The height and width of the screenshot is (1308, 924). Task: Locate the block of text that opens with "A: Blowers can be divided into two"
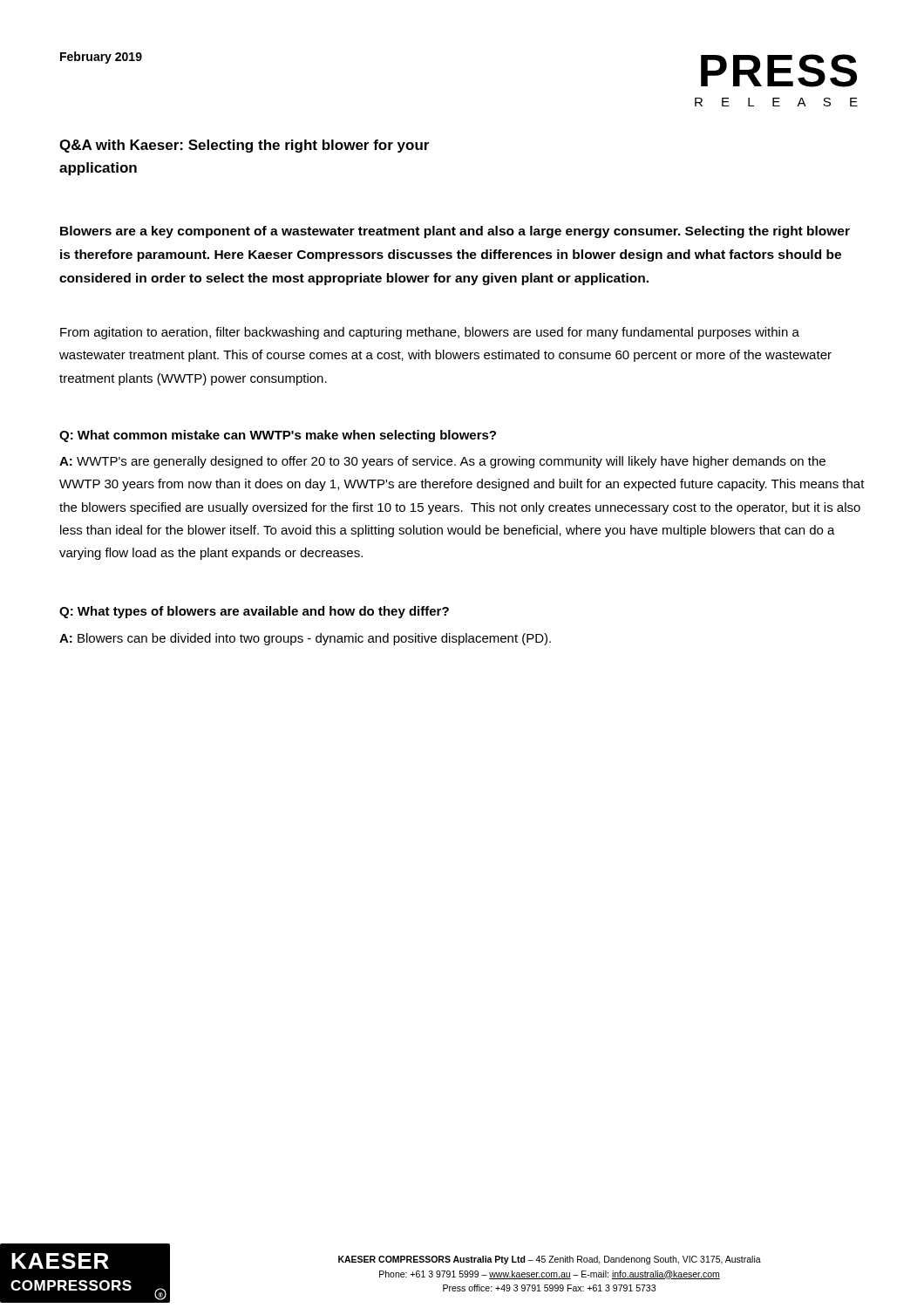click(x=306, y=637)
